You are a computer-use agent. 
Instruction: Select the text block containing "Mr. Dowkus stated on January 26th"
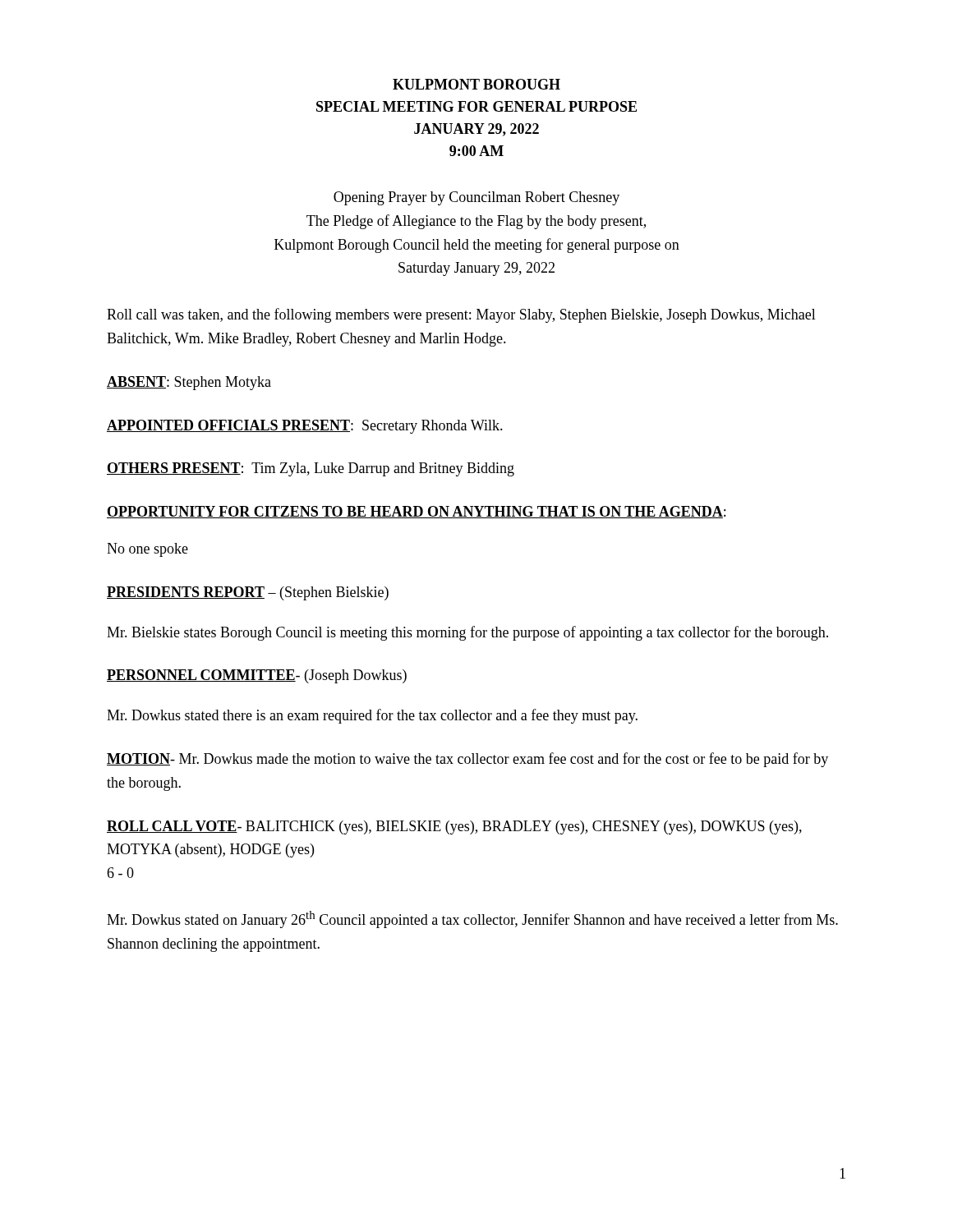pyautogui.click(x=473, y=930)
